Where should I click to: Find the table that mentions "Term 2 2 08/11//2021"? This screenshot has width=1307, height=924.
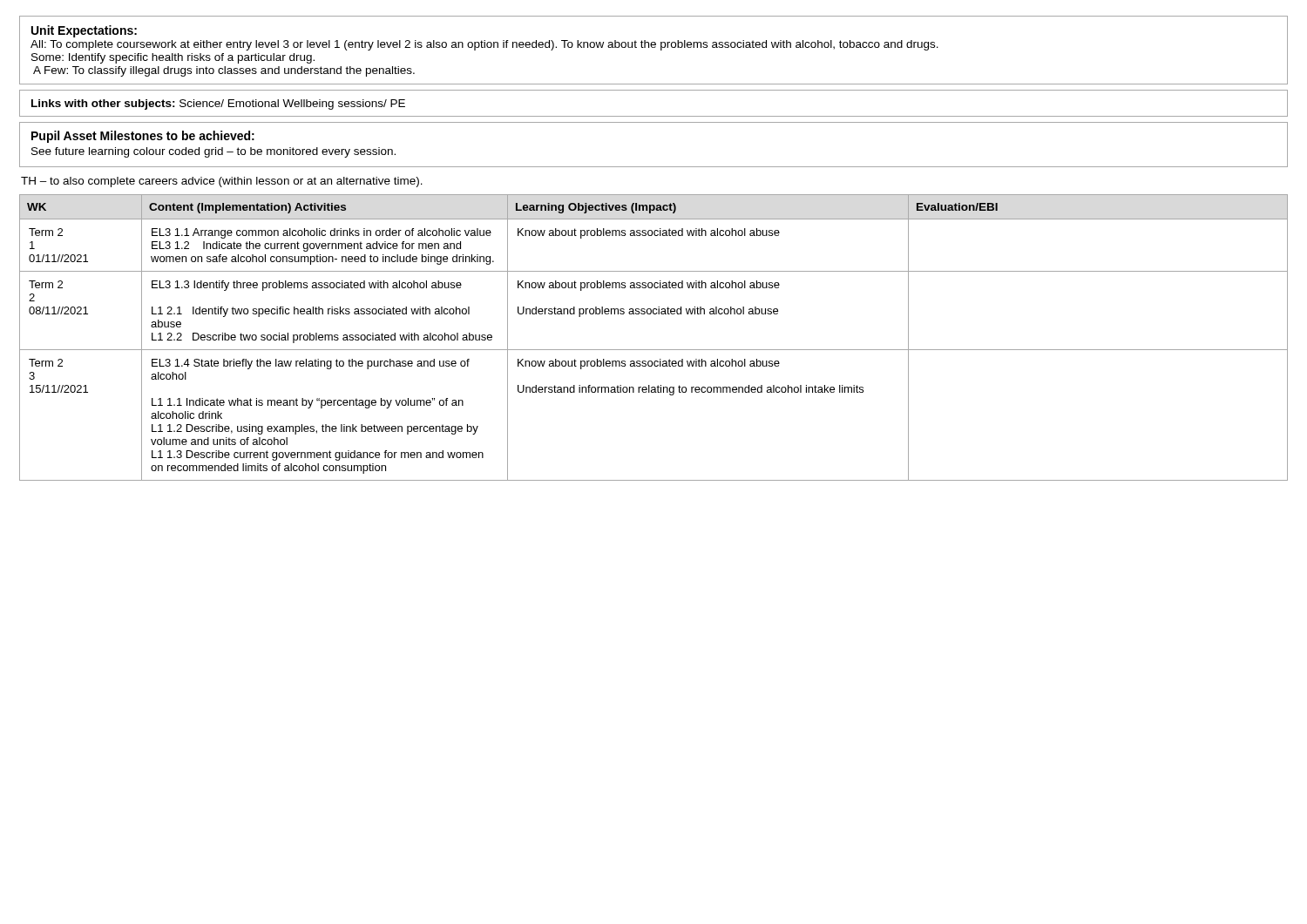(654, 337)
